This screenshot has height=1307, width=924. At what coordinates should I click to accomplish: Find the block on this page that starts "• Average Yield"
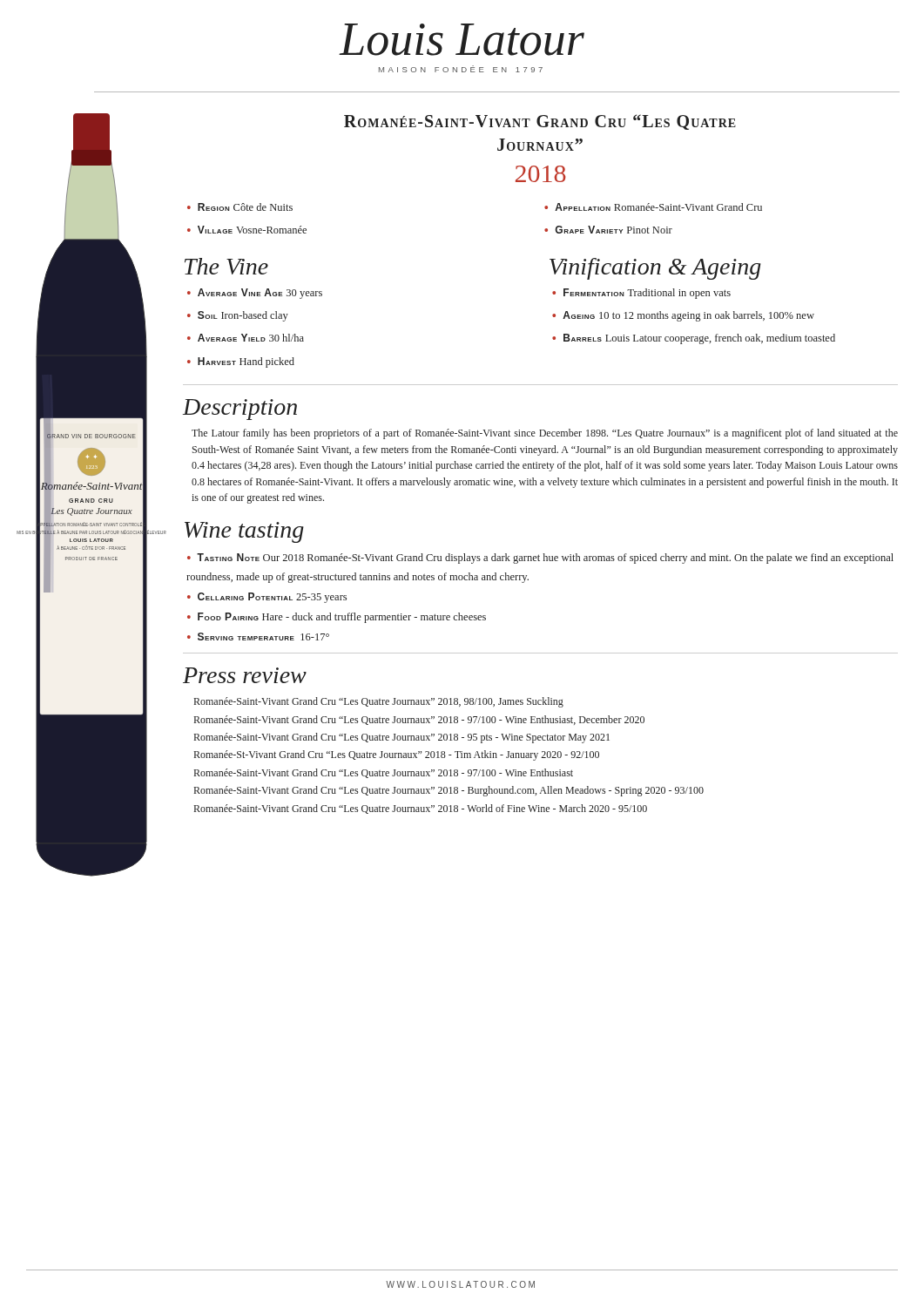tap(245, 339)
